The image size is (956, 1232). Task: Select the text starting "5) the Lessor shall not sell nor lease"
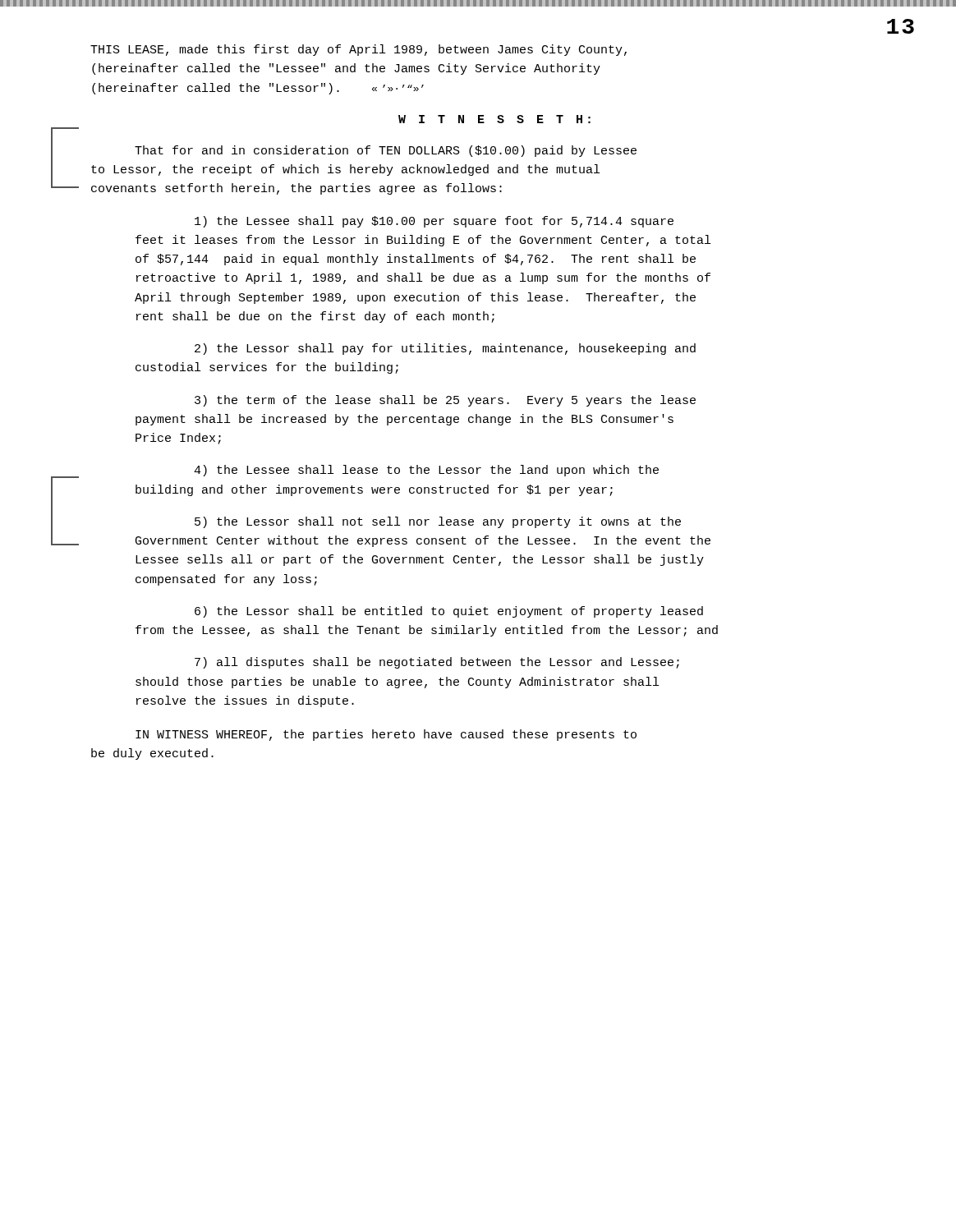[x=519, y=551]
